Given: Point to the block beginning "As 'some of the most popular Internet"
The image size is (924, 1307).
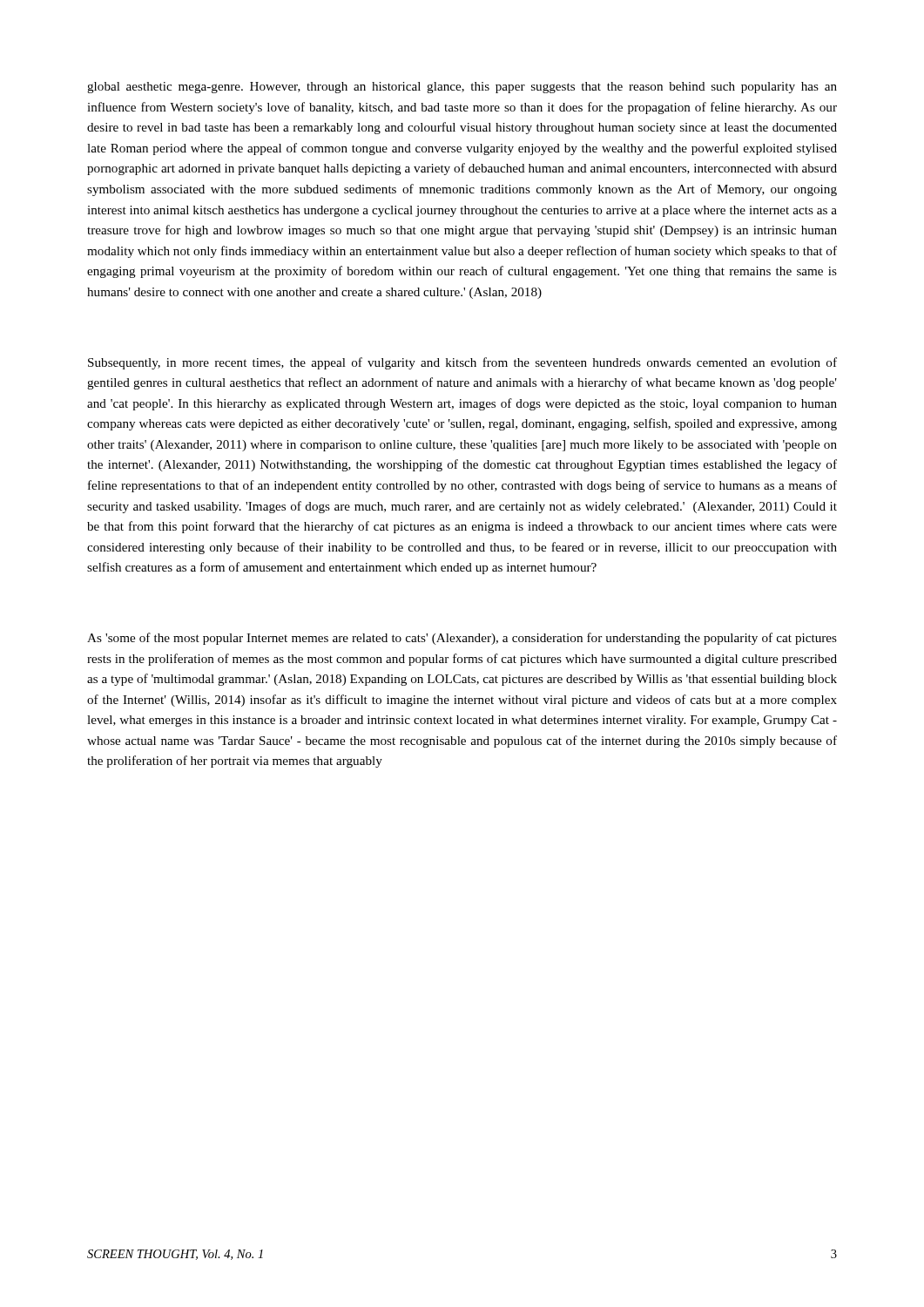Looking at the screenshot, I should coord(462,699).
